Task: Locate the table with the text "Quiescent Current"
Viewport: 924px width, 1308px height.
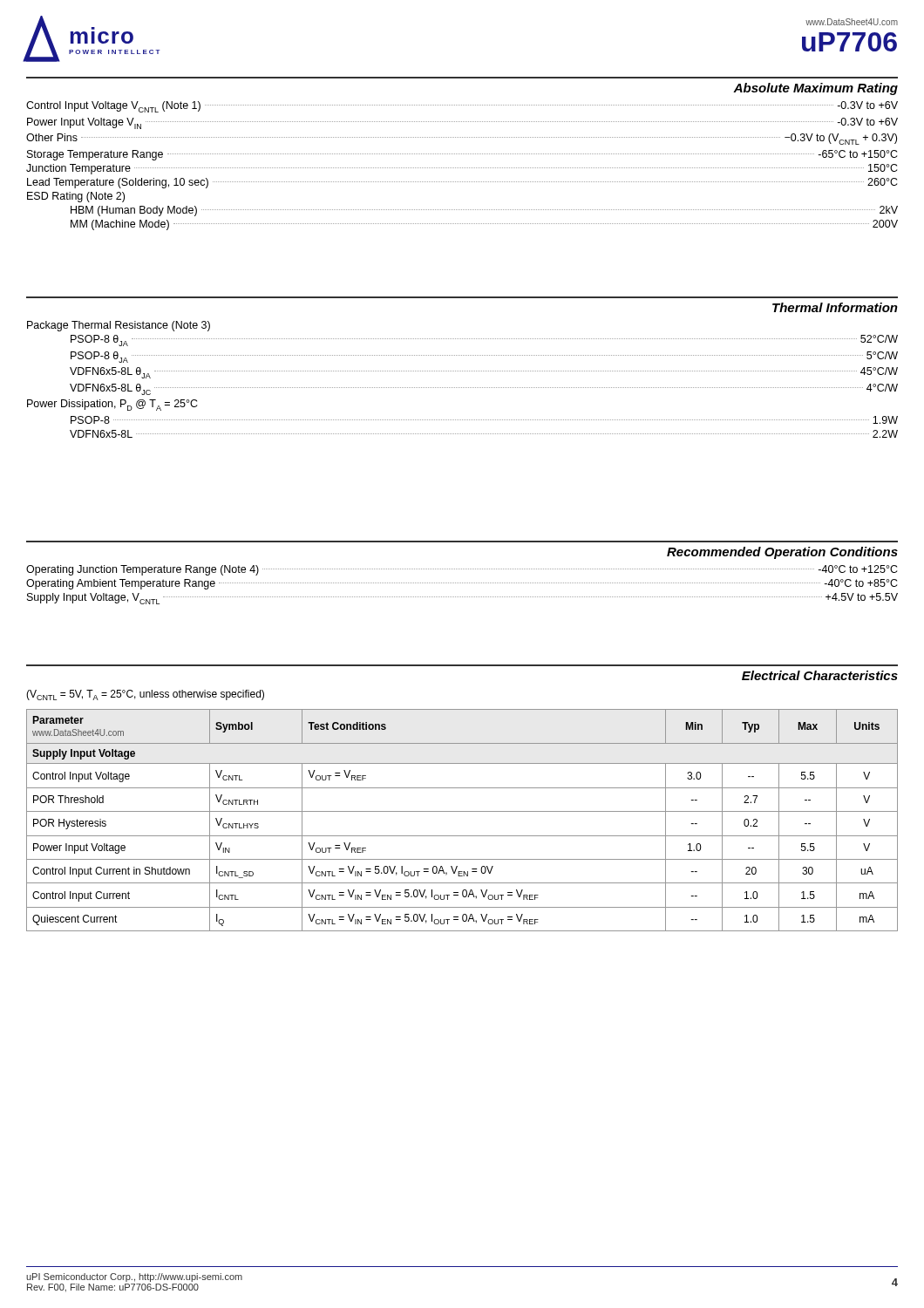Action: pyautogui.click(x=462, y=820)
